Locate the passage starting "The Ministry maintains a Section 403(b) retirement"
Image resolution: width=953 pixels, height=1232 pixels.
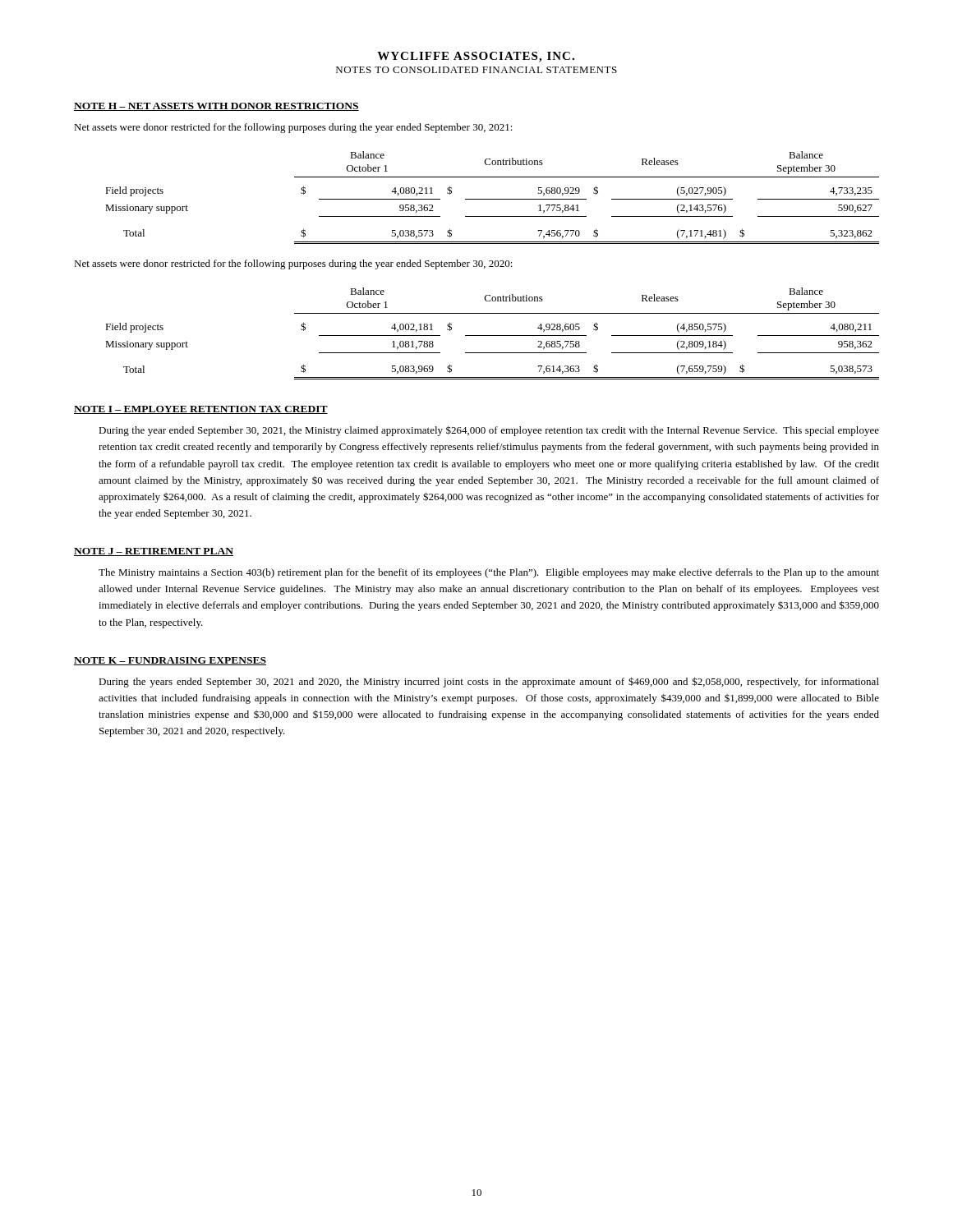click(x=489, y=597)
